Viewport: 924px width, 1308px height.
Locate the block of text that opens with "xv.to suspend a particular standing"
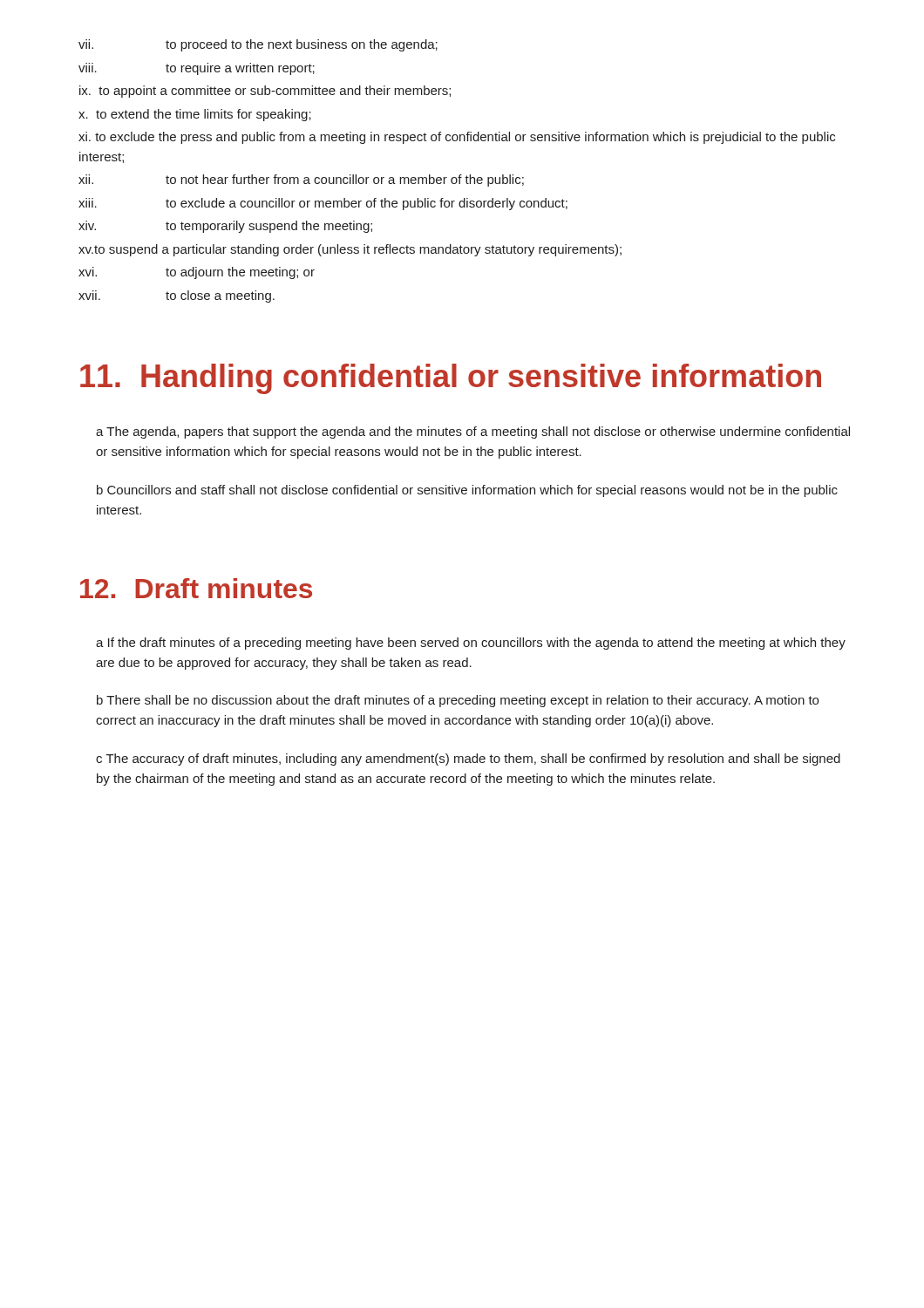(x=351, y=249)
